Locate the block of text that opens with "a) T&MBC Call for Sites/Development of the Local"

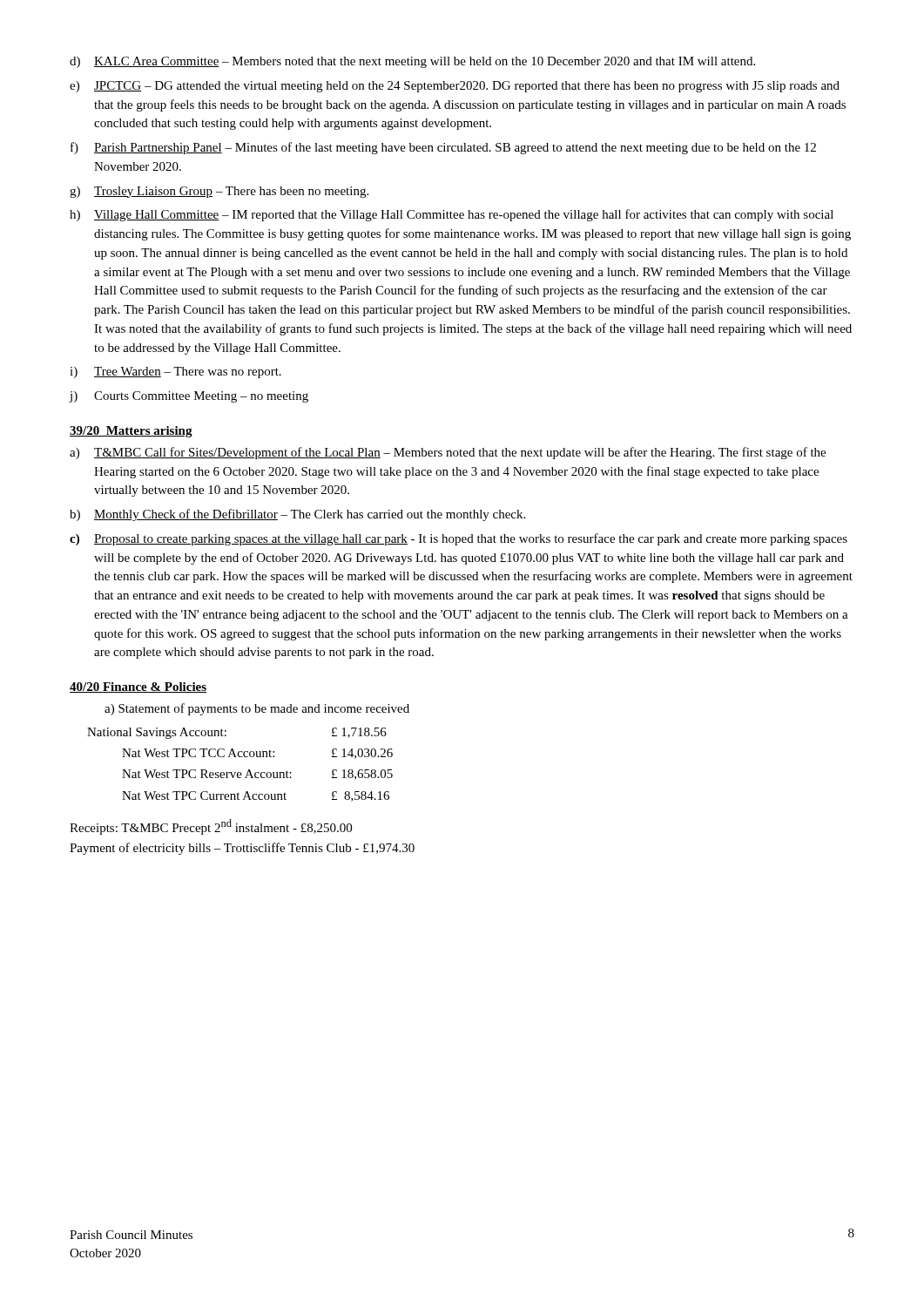tap(462, 472)
